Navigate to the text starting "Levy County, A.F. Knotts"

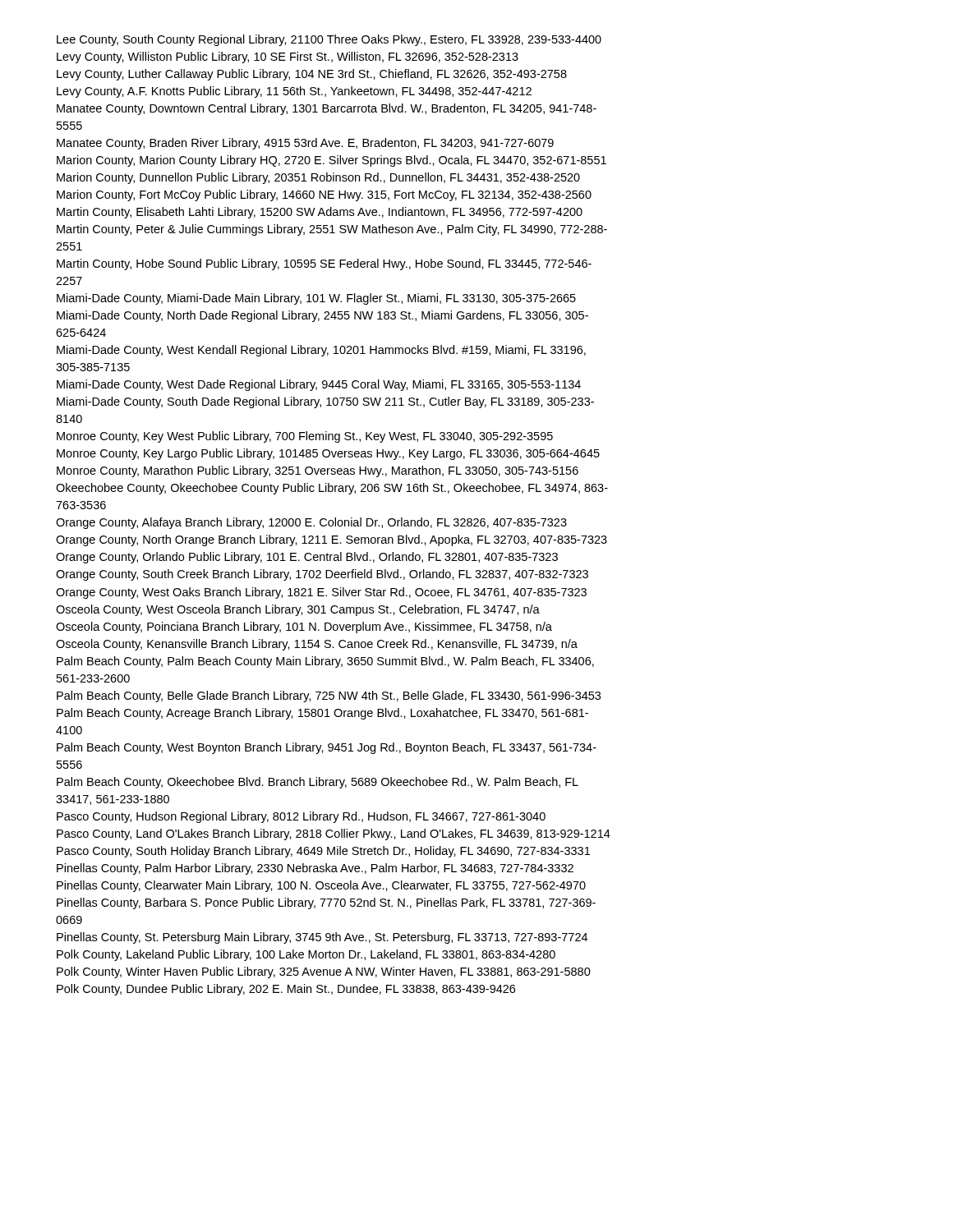tap(294, 91)
